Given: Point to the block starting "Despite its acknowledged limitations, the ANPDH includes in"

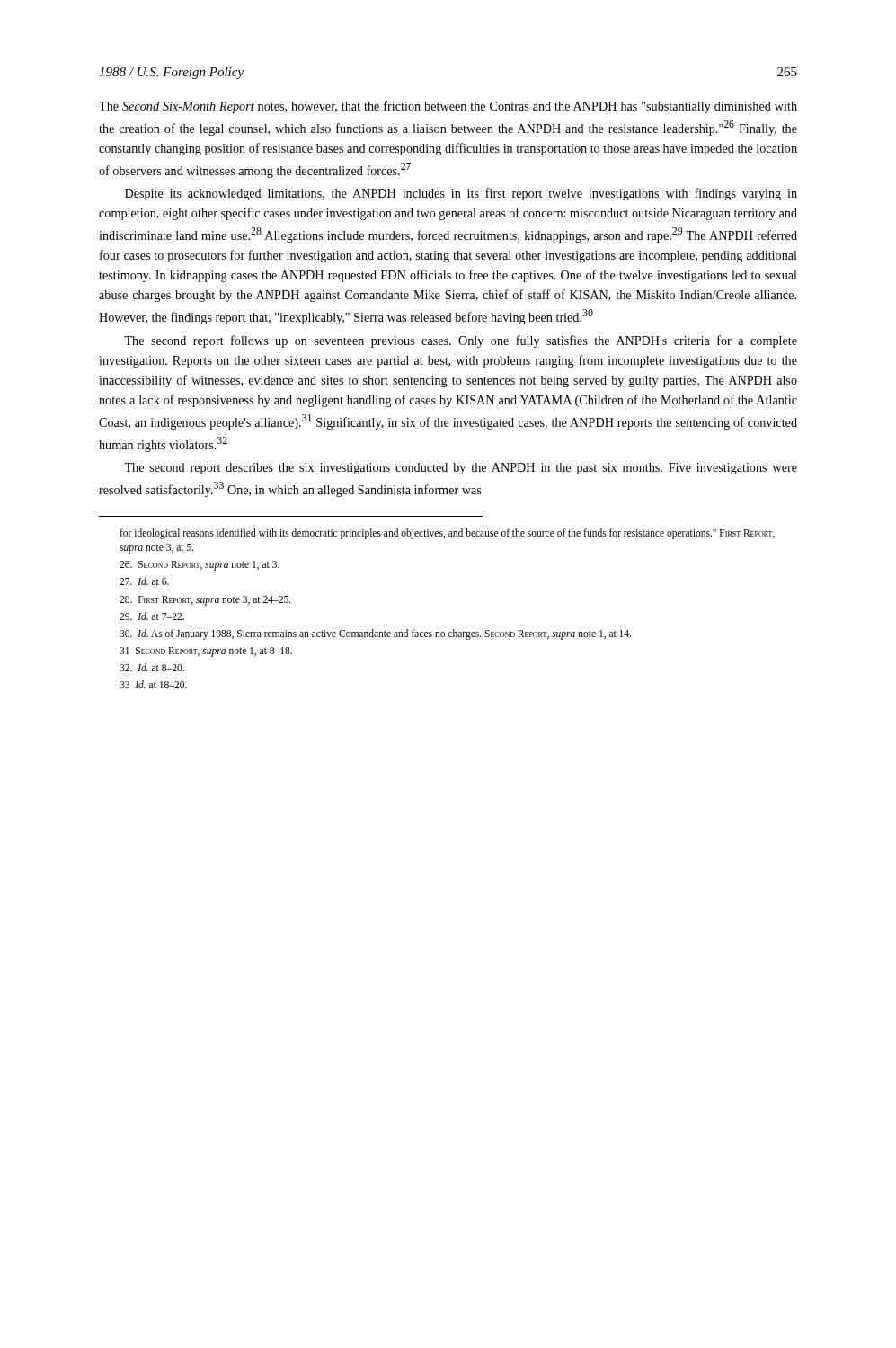Looking at the screenshot, I should click(x=448, y=255).
